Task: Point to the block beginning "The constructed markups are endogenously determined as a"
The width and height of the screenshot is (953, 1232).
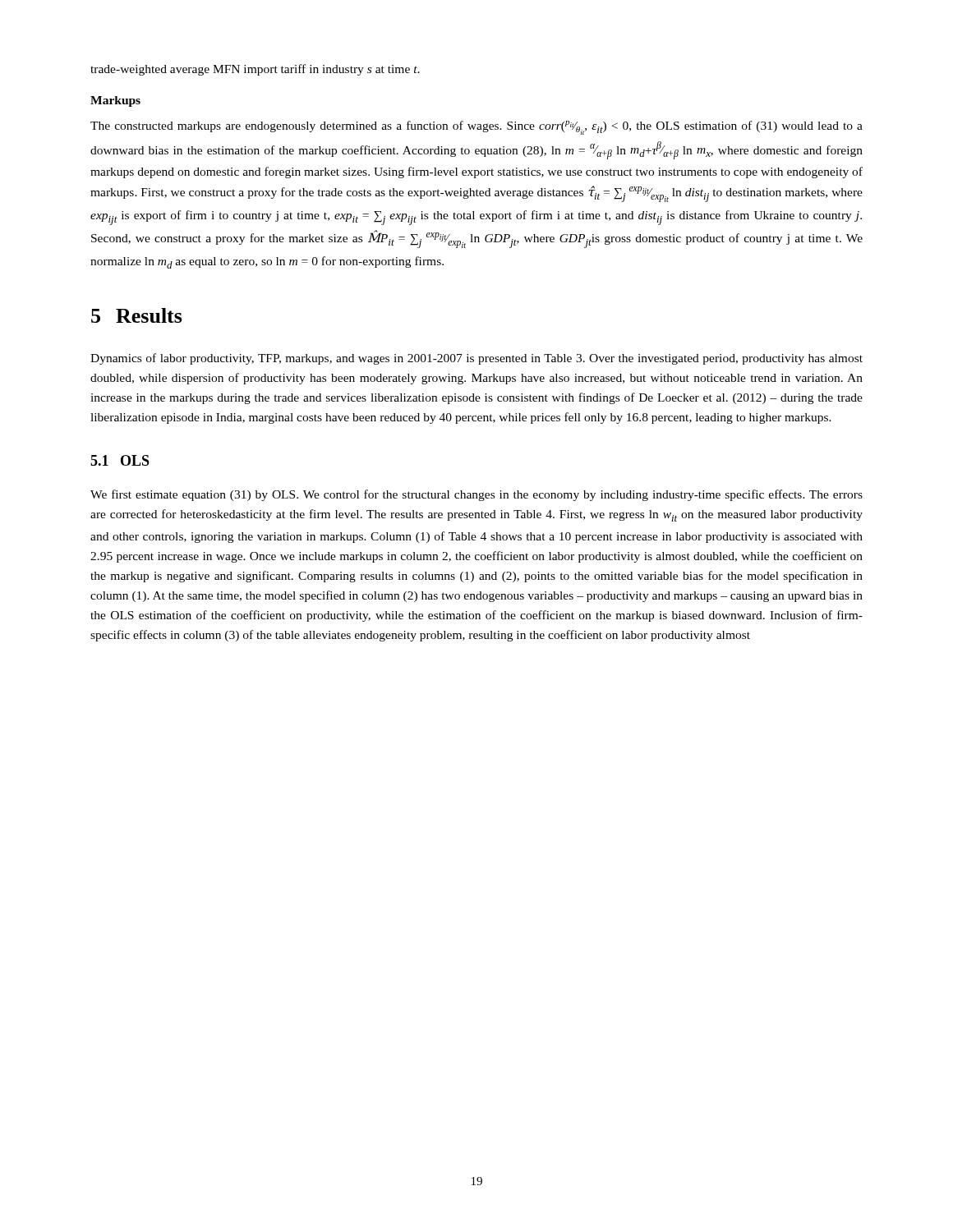Action: [476, 194]
